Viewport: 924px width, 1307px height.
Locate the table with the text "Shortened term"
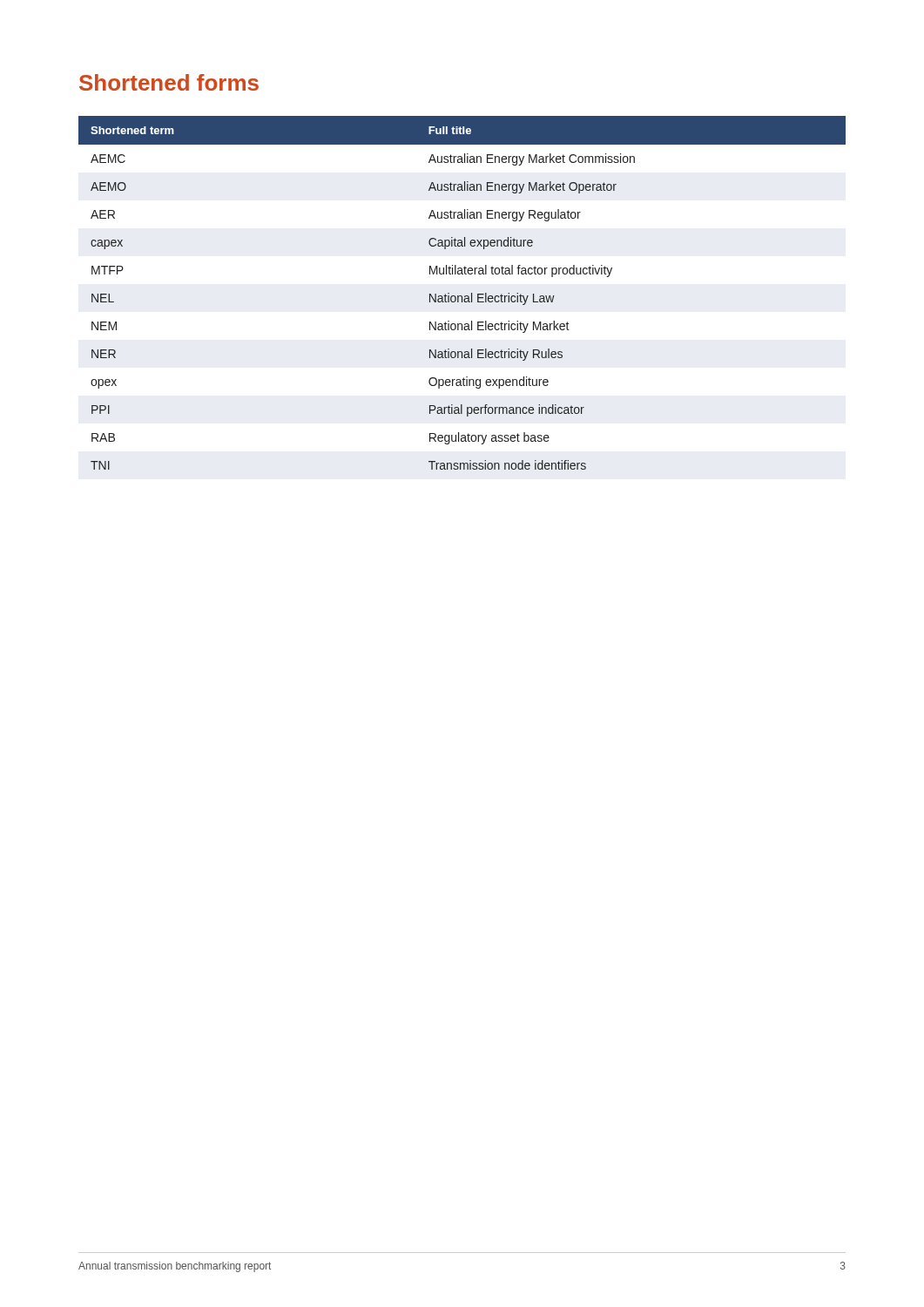(462, 298)
